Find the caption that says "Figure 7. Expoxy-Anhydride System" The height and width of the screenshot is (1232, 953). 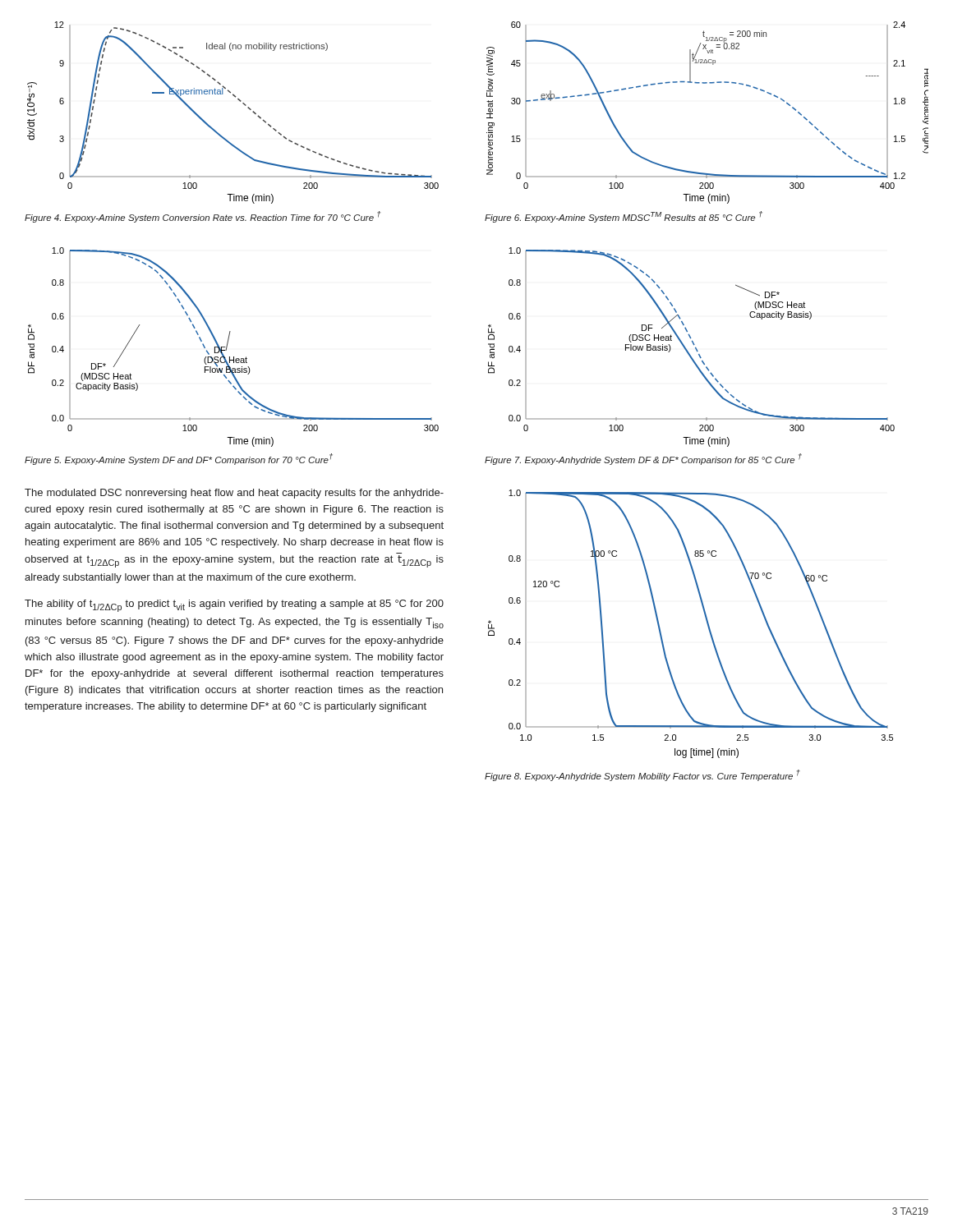click(643, 458)
